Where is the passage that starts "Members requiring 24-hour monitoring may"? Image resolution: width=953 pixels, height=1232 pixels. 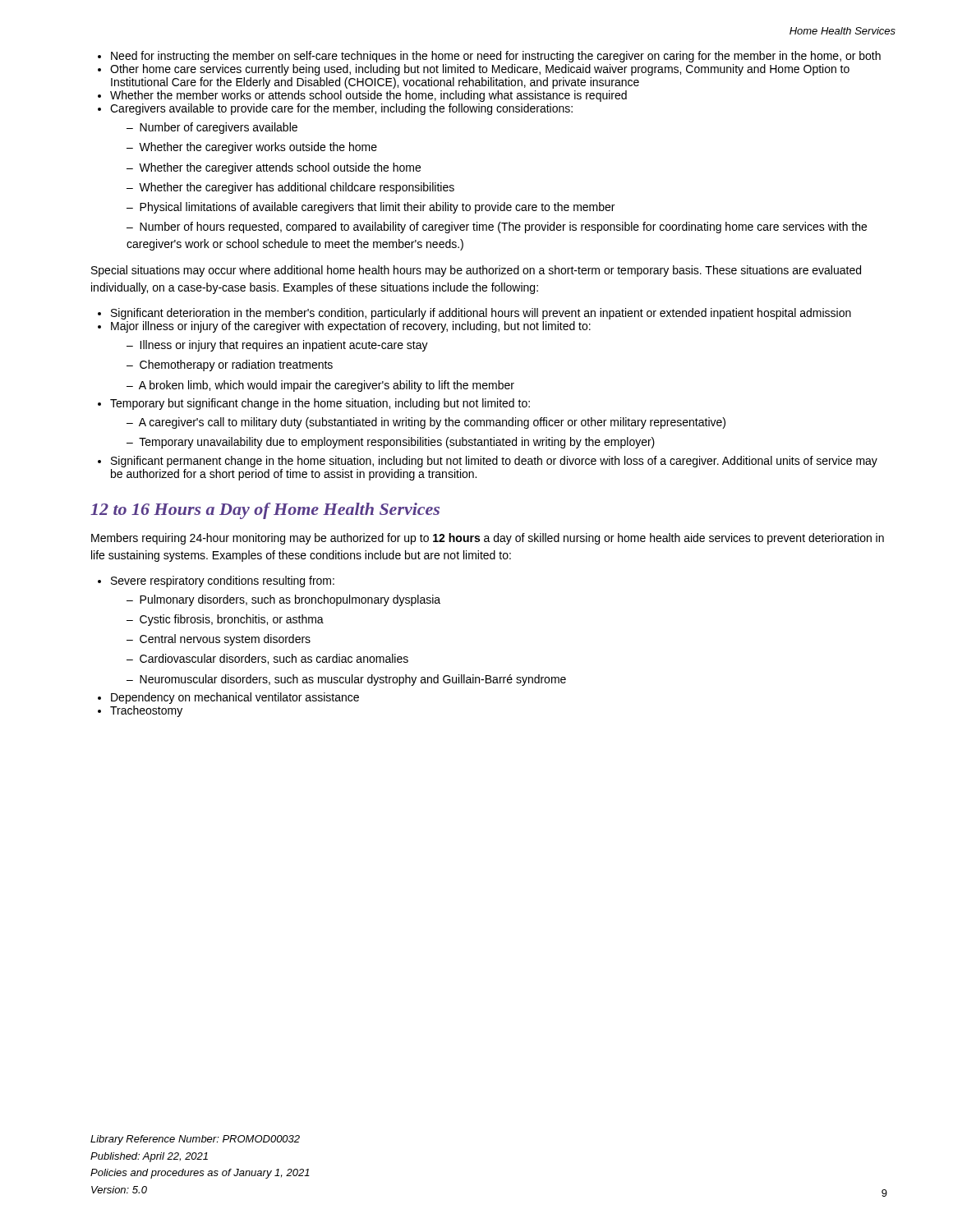click(x=487, y=546)
